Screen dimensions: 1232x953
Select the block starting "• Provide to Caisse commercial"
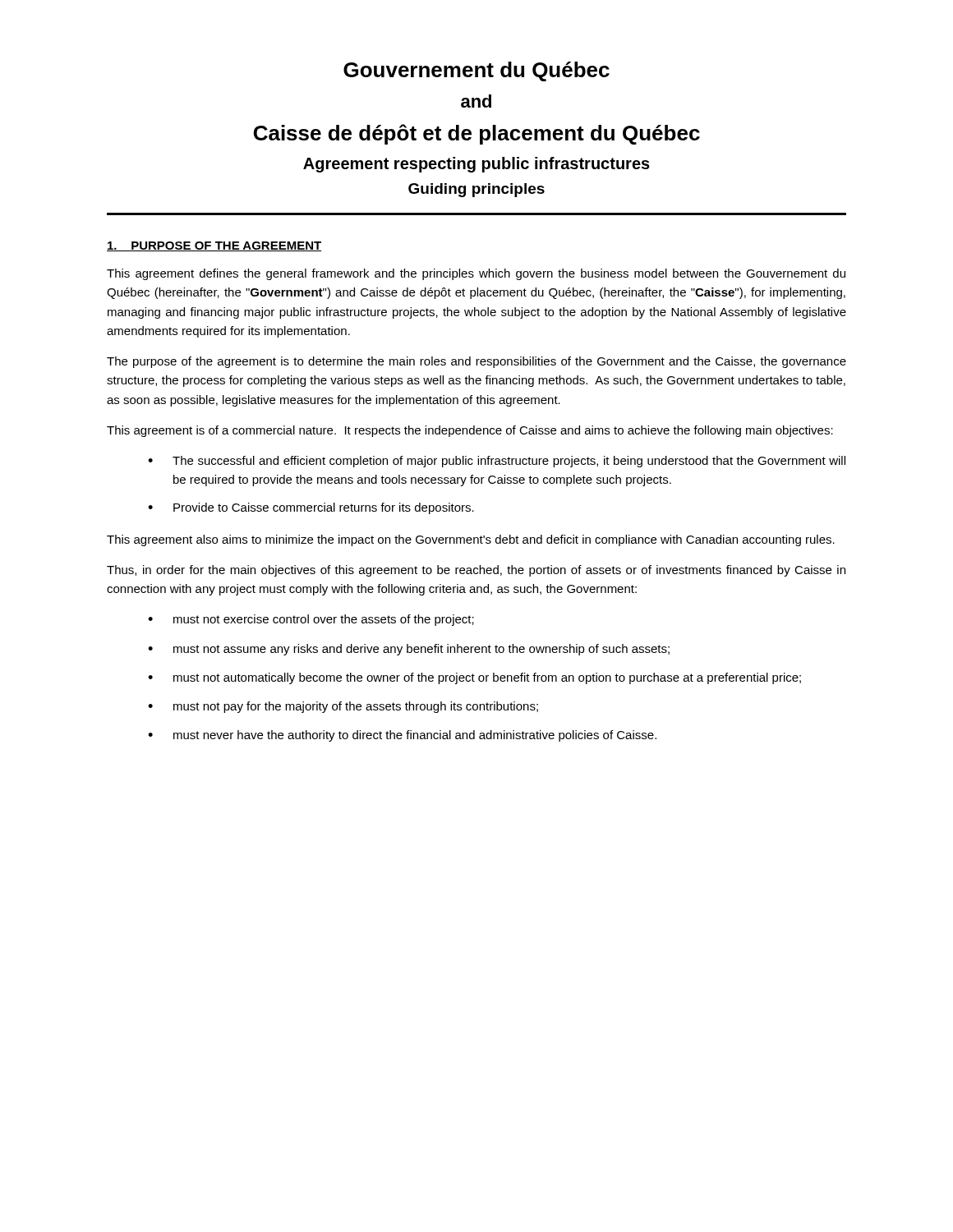(311, 508)
